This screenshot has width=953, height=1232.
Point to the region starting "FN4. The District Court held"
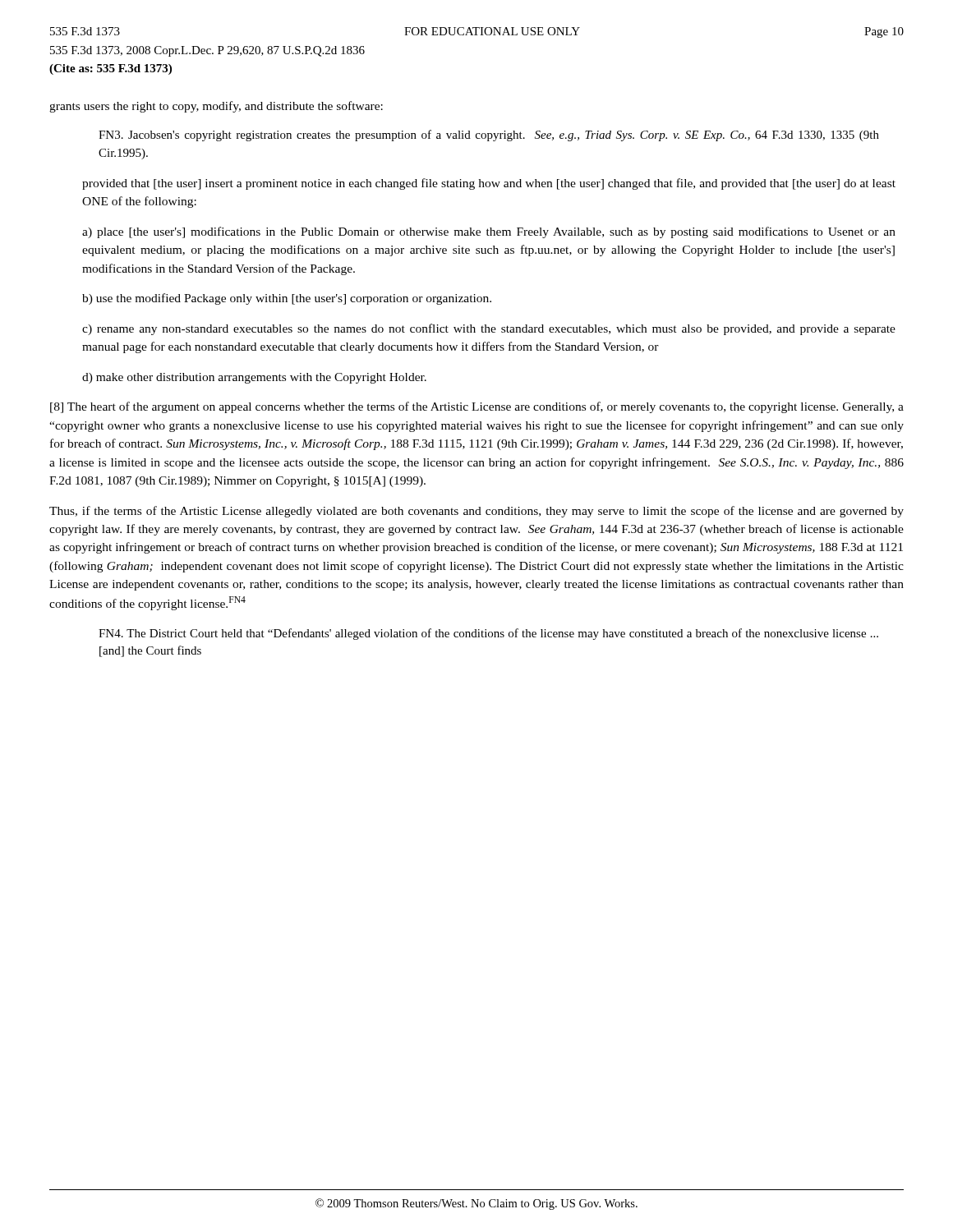(x=489, y=642)
